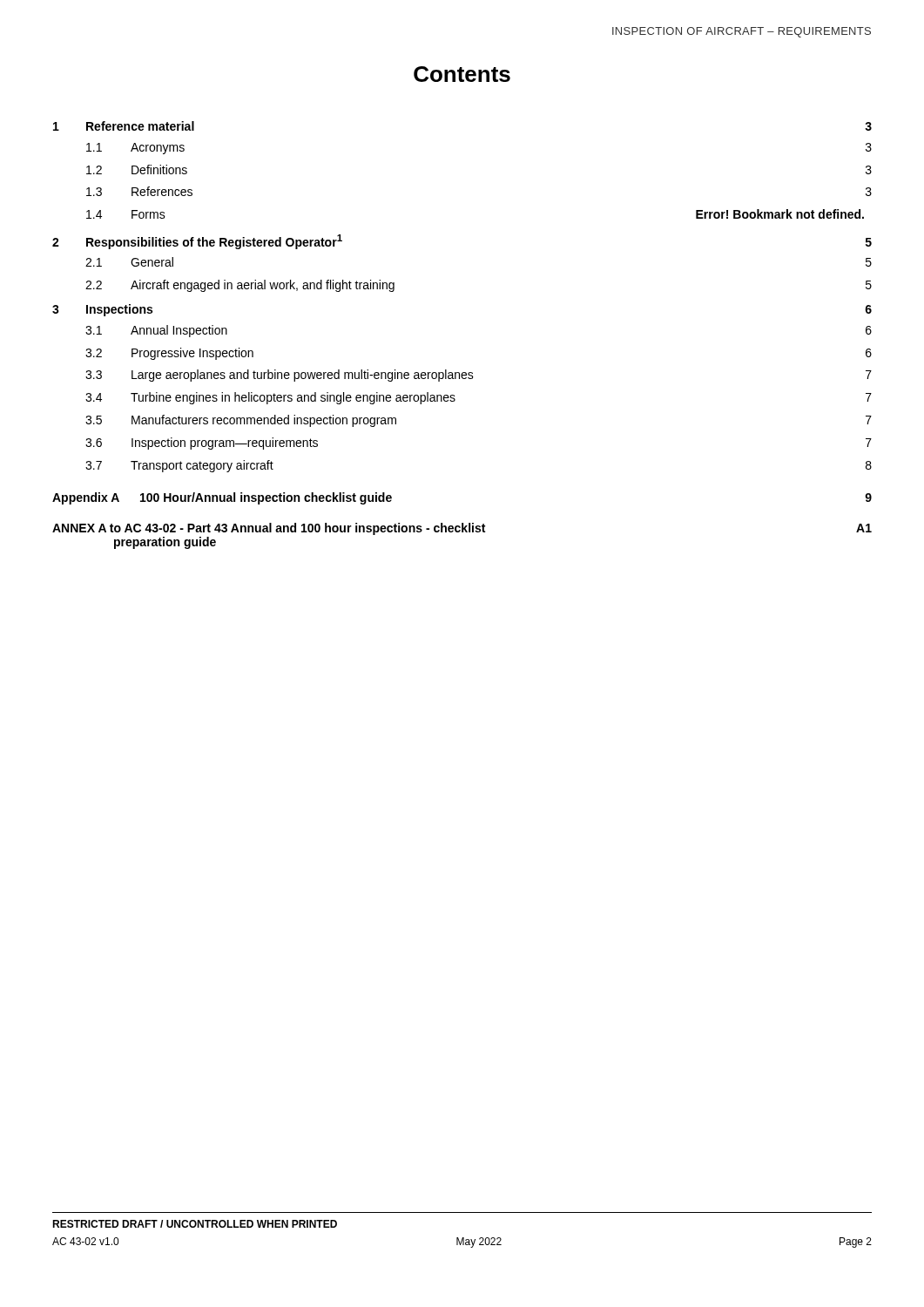
Task: Locate the text "2.1 General 5"
Action: 149,261
